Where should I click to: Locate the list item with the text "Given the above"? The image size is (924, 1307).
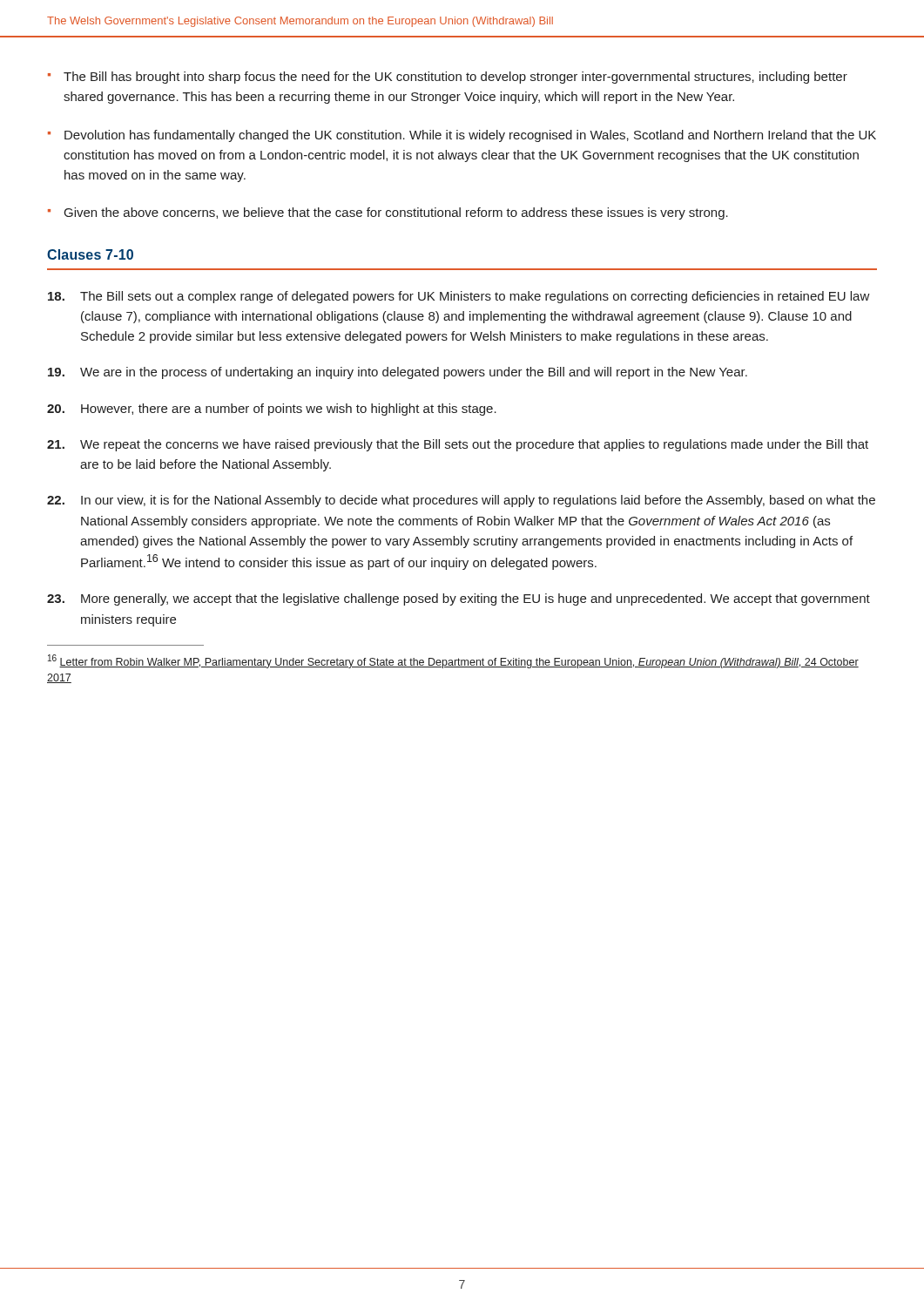(396, 212)
